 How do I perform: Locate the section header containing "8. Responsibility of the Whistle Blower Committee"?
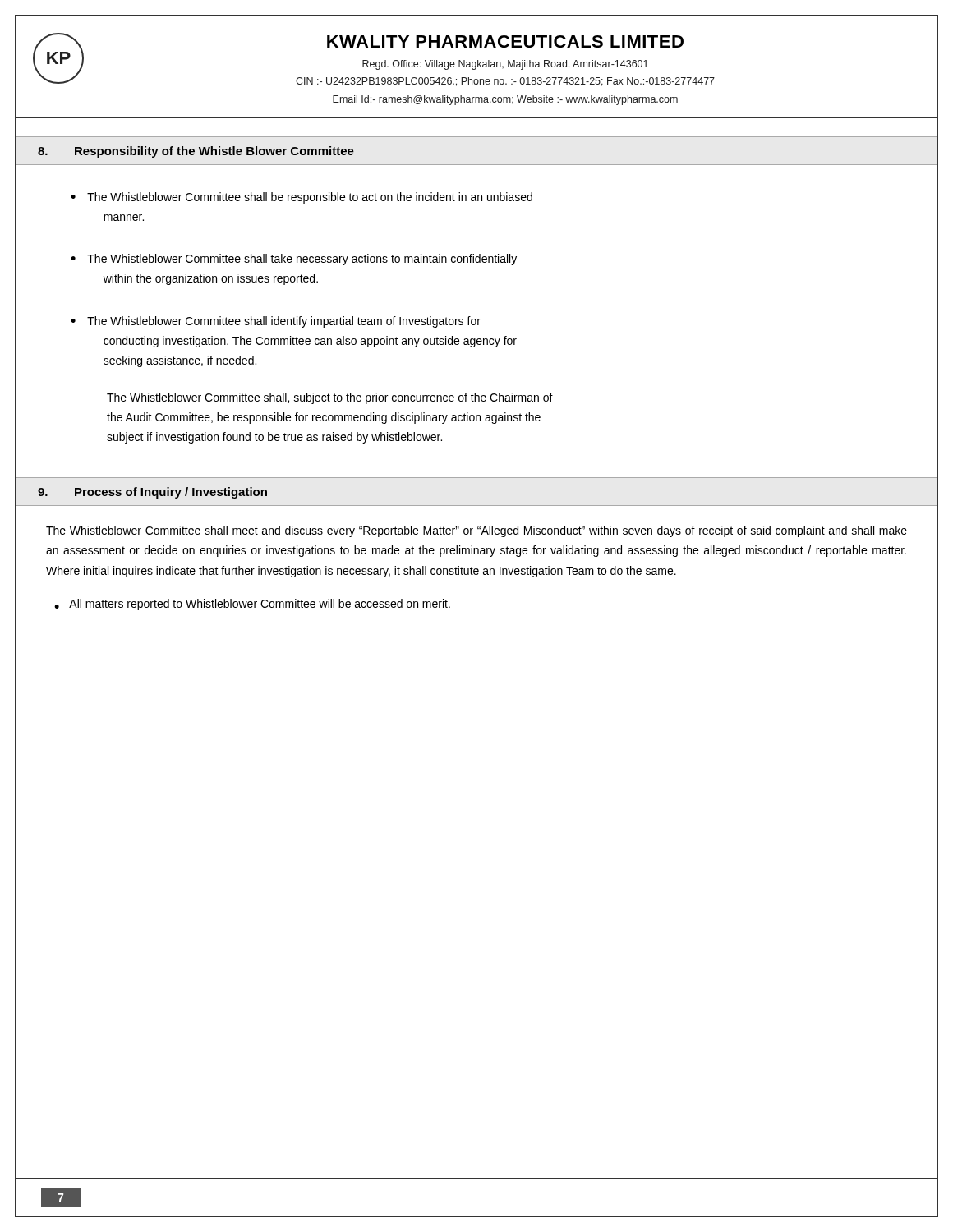point(196,150)
